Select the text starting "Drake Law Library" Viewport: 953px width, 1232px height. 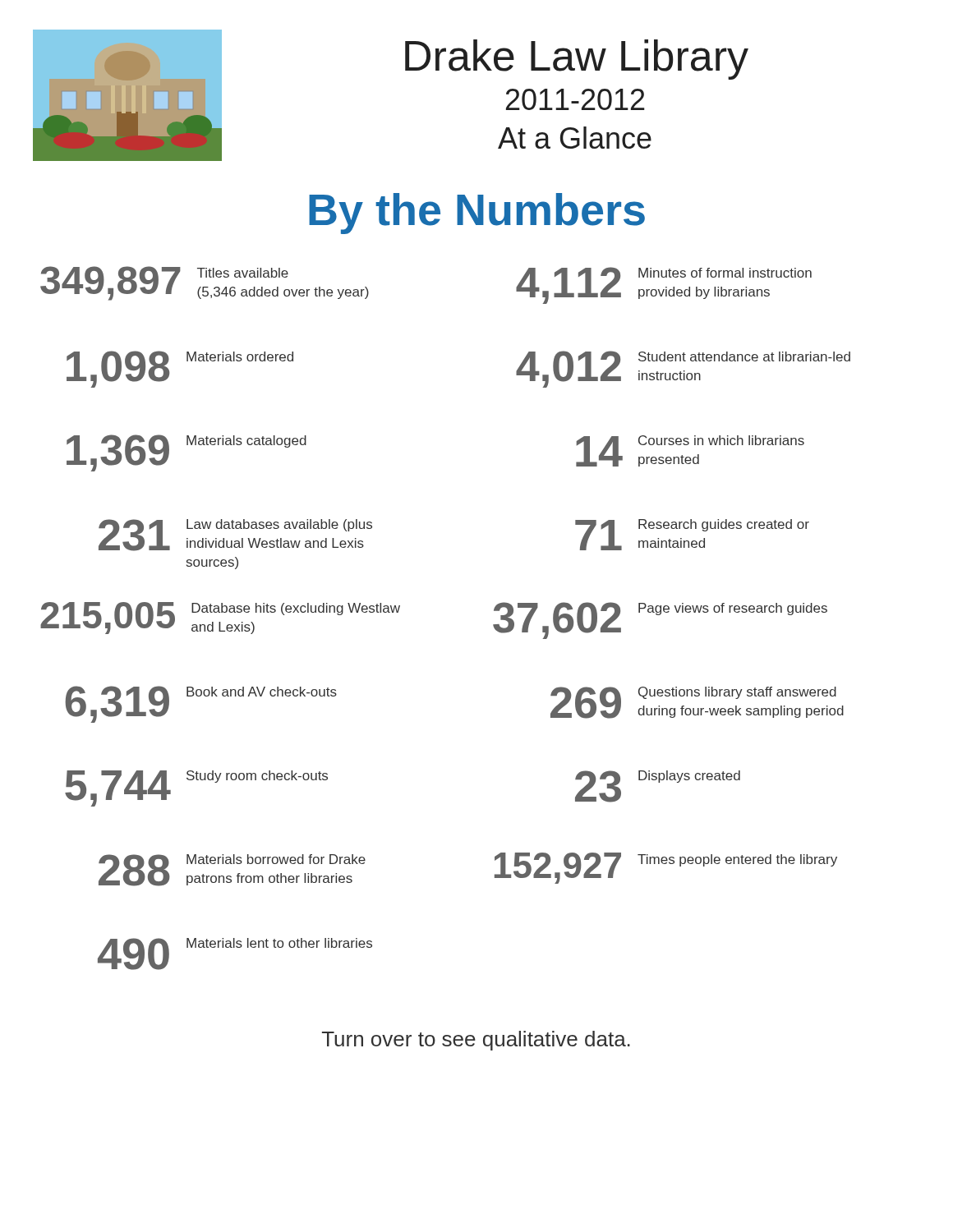[x=575, y=95]
